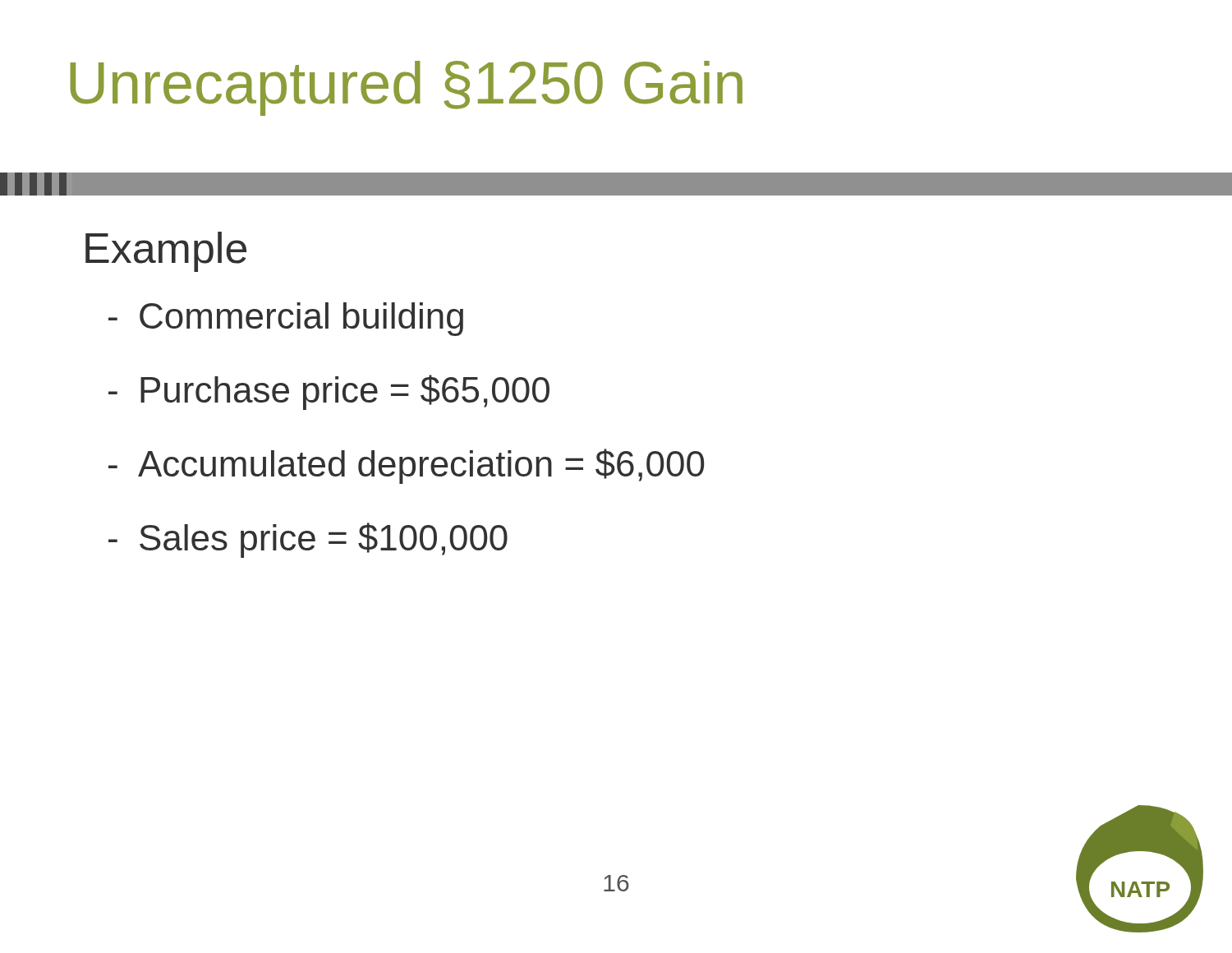1232x953 pixels.
Task: Select the list item containing "-Accumulated depreciation = $6,000"
Action: [406, 464]
